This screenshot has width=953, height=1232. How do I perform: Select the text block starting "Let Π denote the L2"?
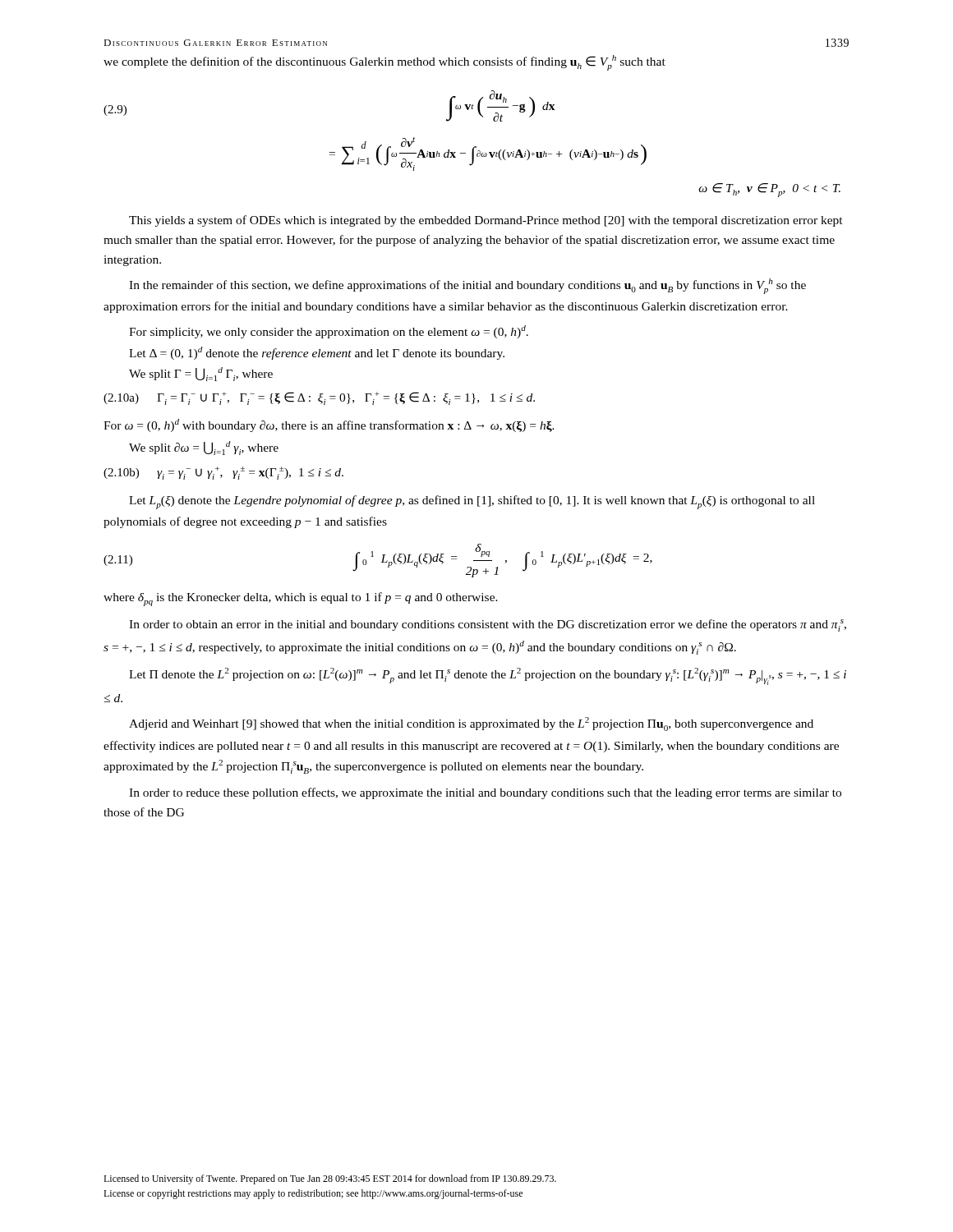[475, 685]
